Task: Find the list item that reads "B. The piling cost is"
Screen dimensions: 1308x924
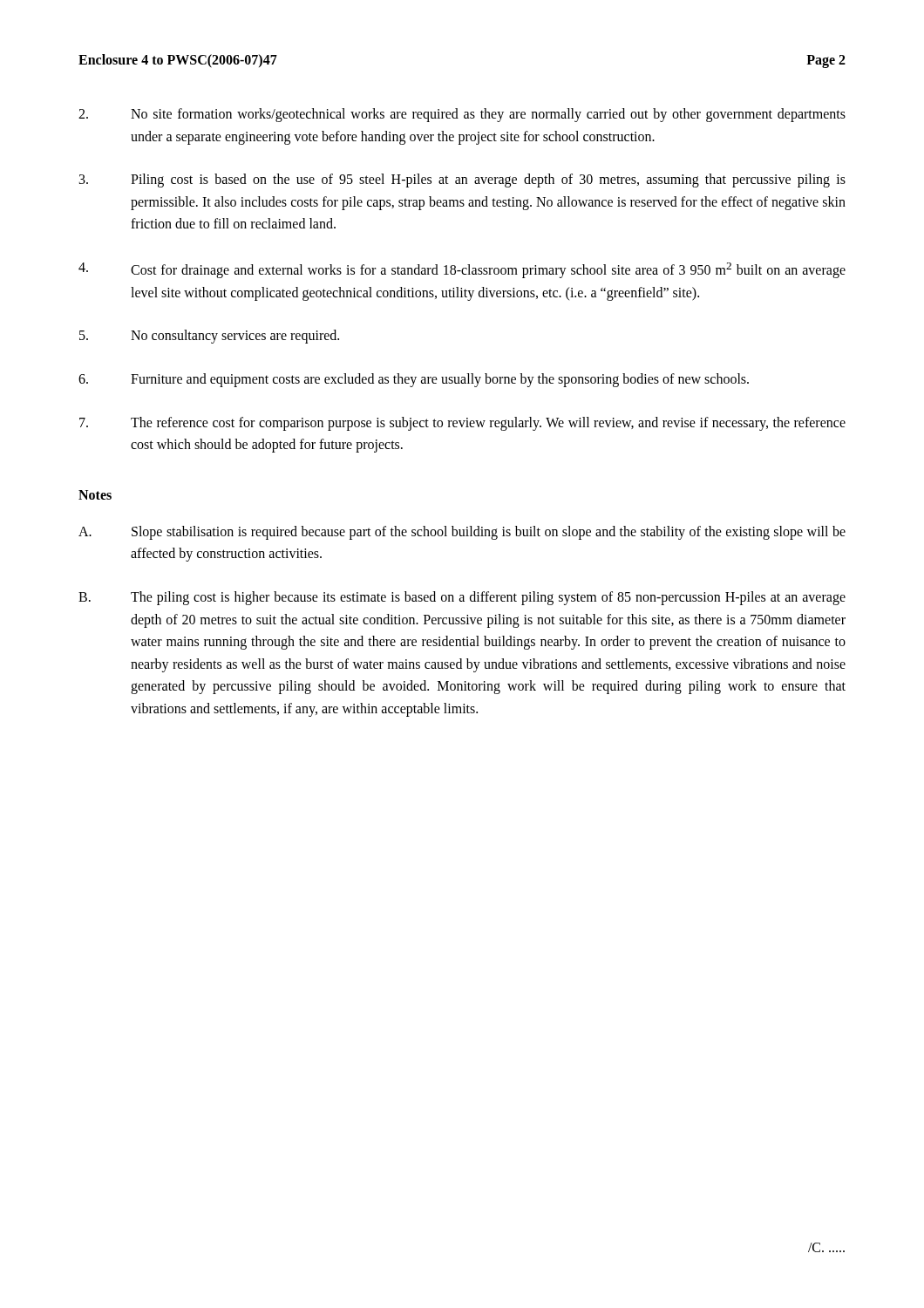Action: (x=462, y=653)
